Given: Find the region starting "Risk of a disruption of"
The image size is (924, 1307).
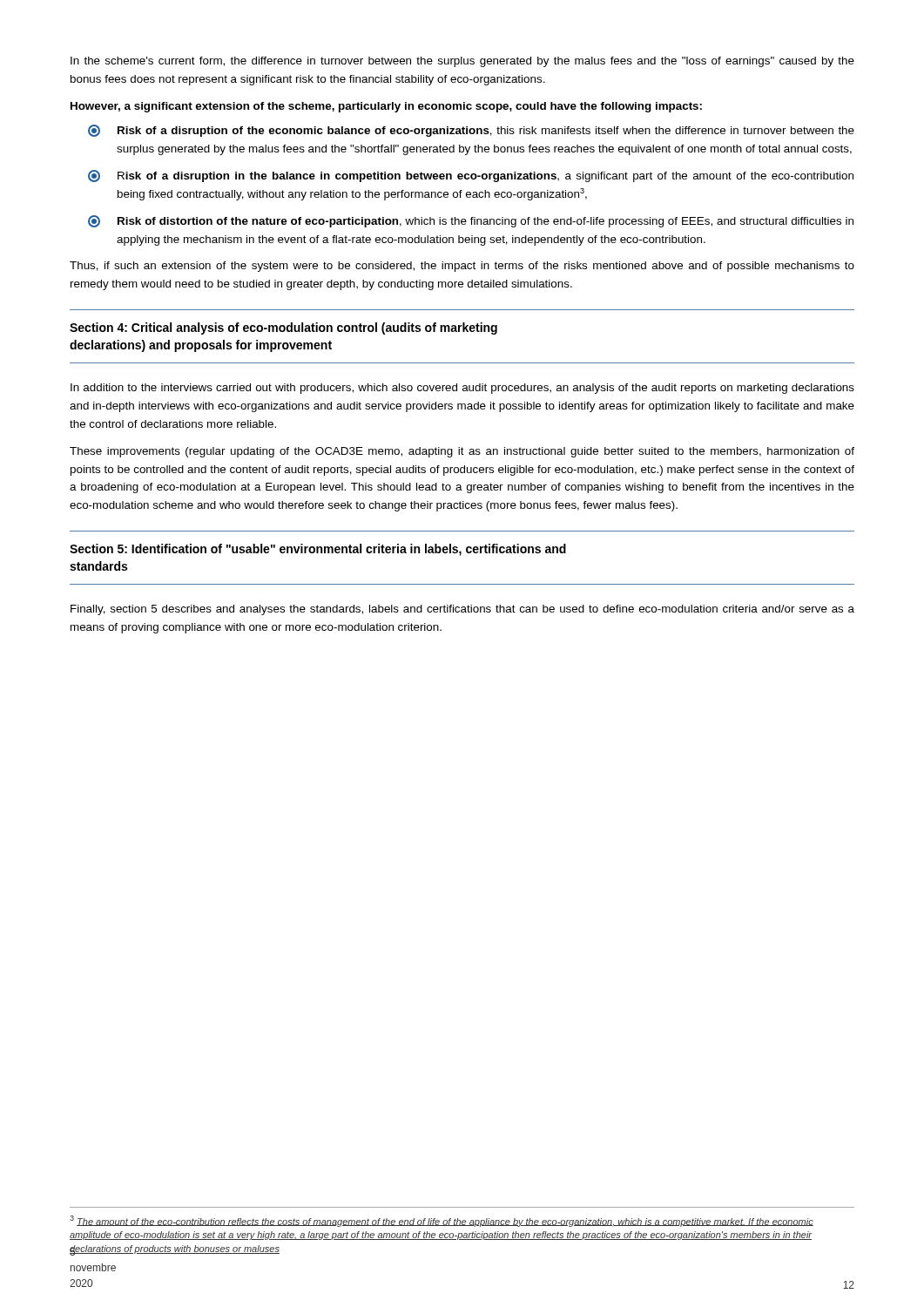Looking at the screenshot, I should [471, 140].
